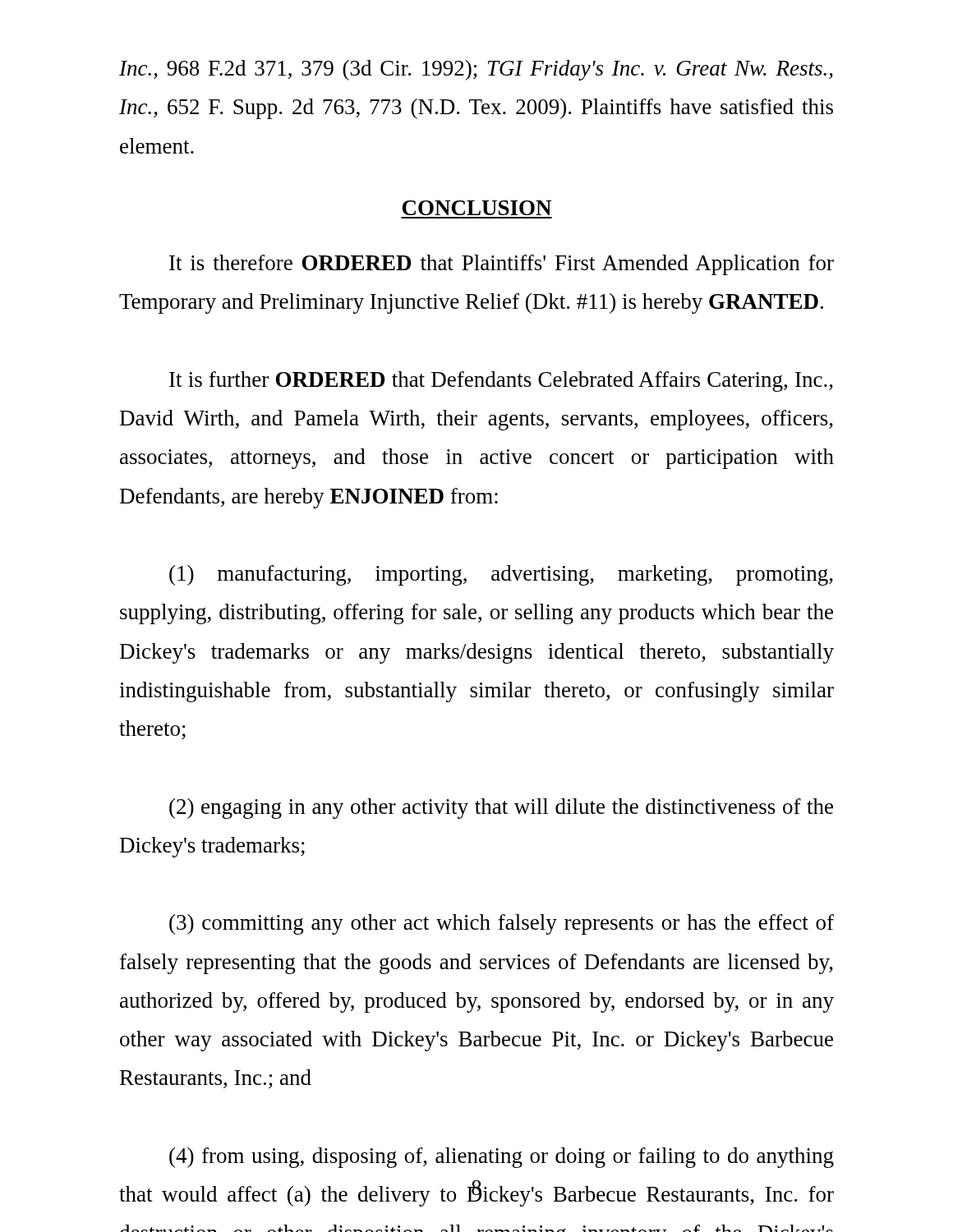The width and height of the screenshot is (953, 1232).
Task: Click on the text block that reads "It is therefore ORDERED that Plaintiffs' First Amended"
Action: pos(476,282)
